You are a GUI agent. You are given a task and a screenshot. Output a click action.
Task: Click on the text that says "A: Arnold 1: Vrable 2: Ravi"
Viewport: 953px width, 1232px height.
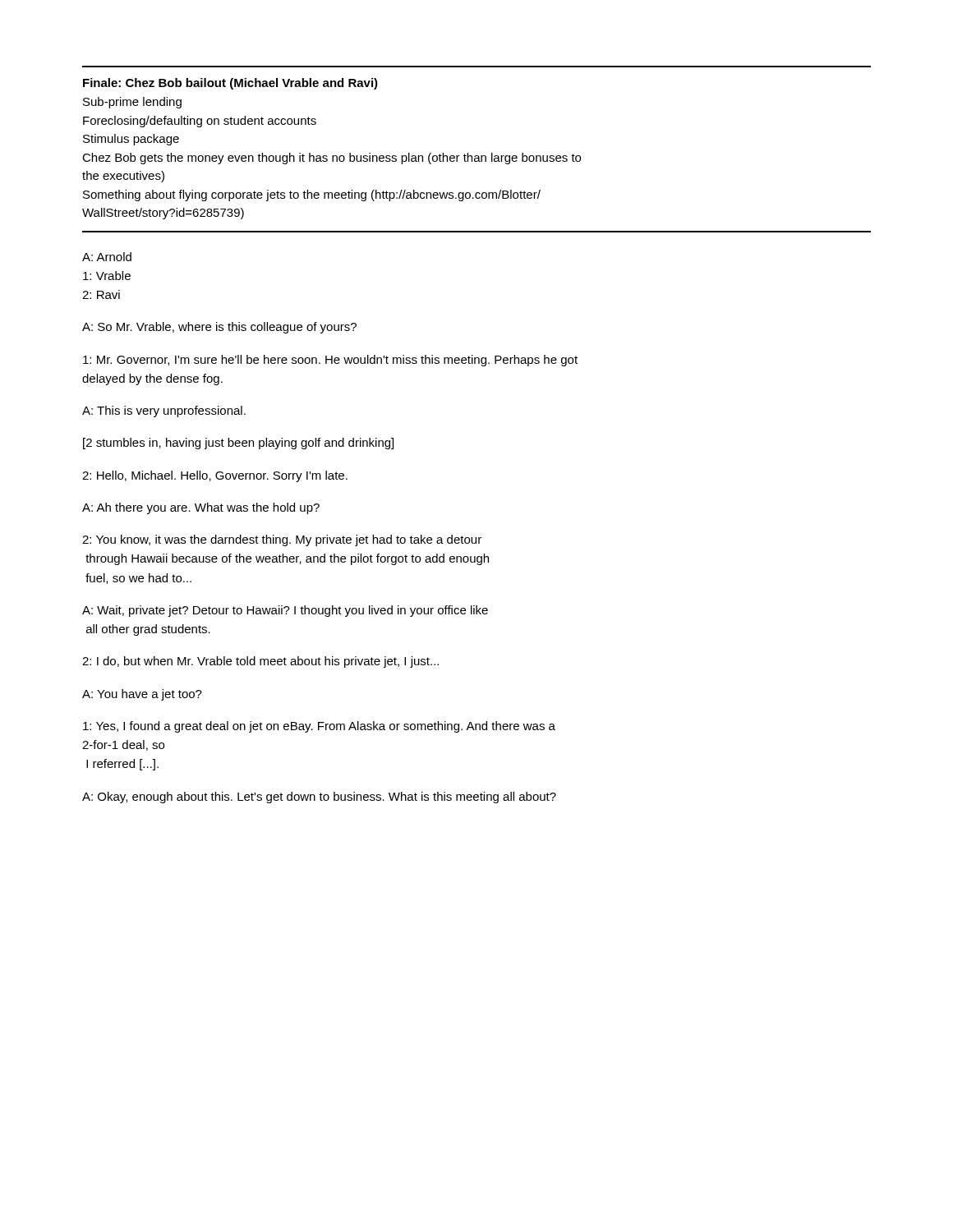click(x=107, y=275)
